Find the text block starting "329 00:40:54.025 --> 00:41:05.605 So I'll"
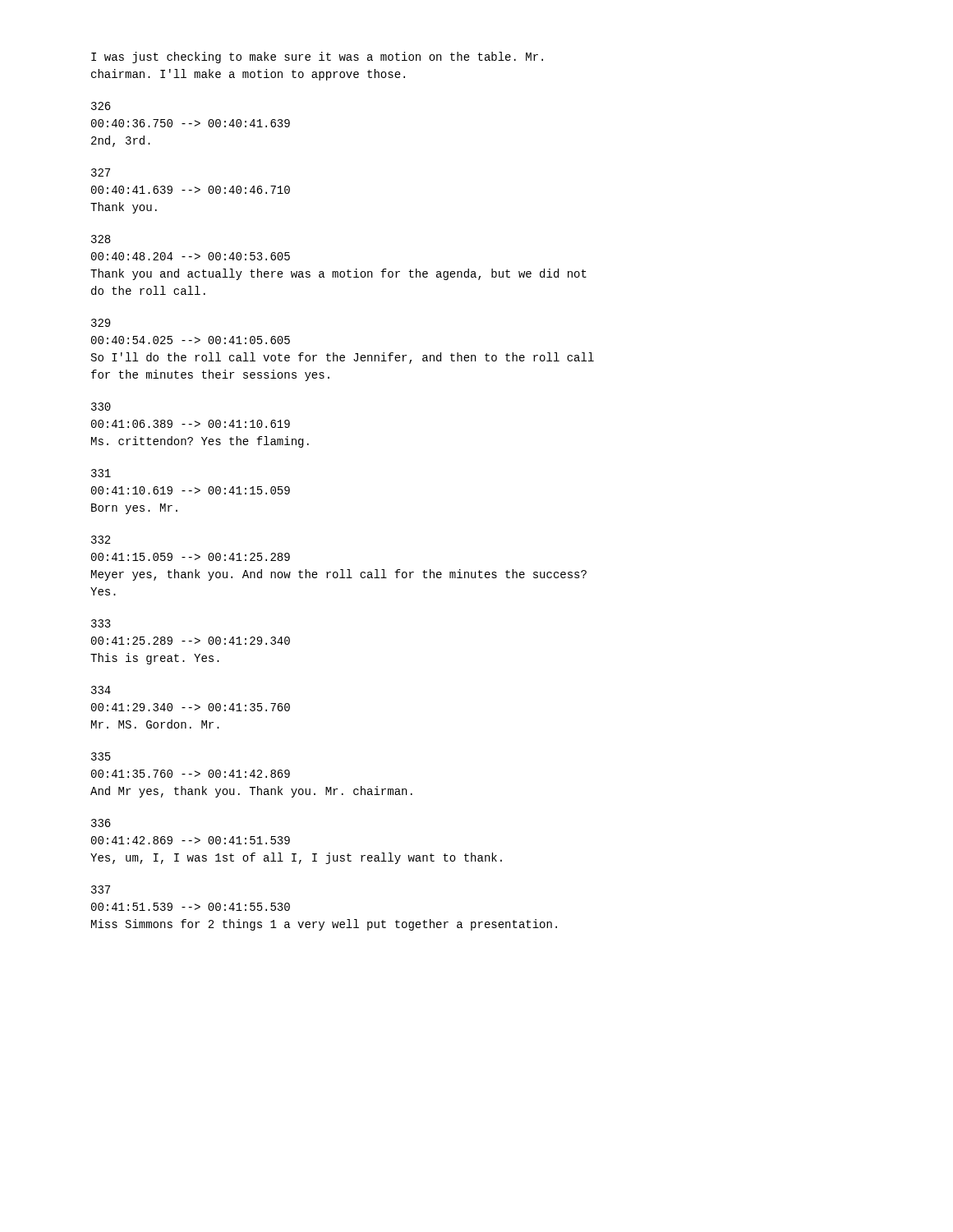953x1232 pixels. coord(342,349)
